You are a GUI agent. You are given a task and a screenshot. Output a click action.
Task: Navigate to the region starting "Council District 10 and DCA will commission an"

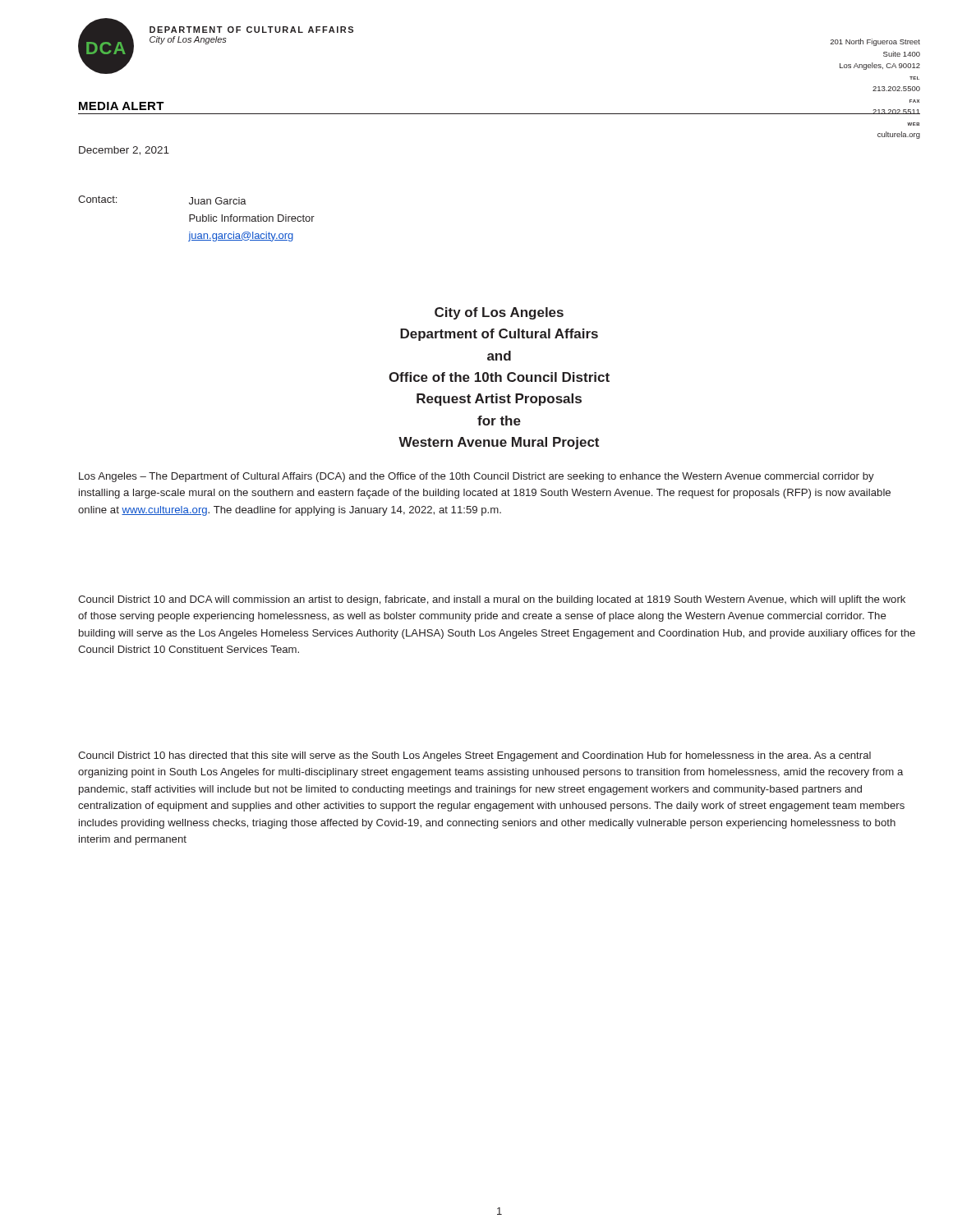[x=497, y=624]
